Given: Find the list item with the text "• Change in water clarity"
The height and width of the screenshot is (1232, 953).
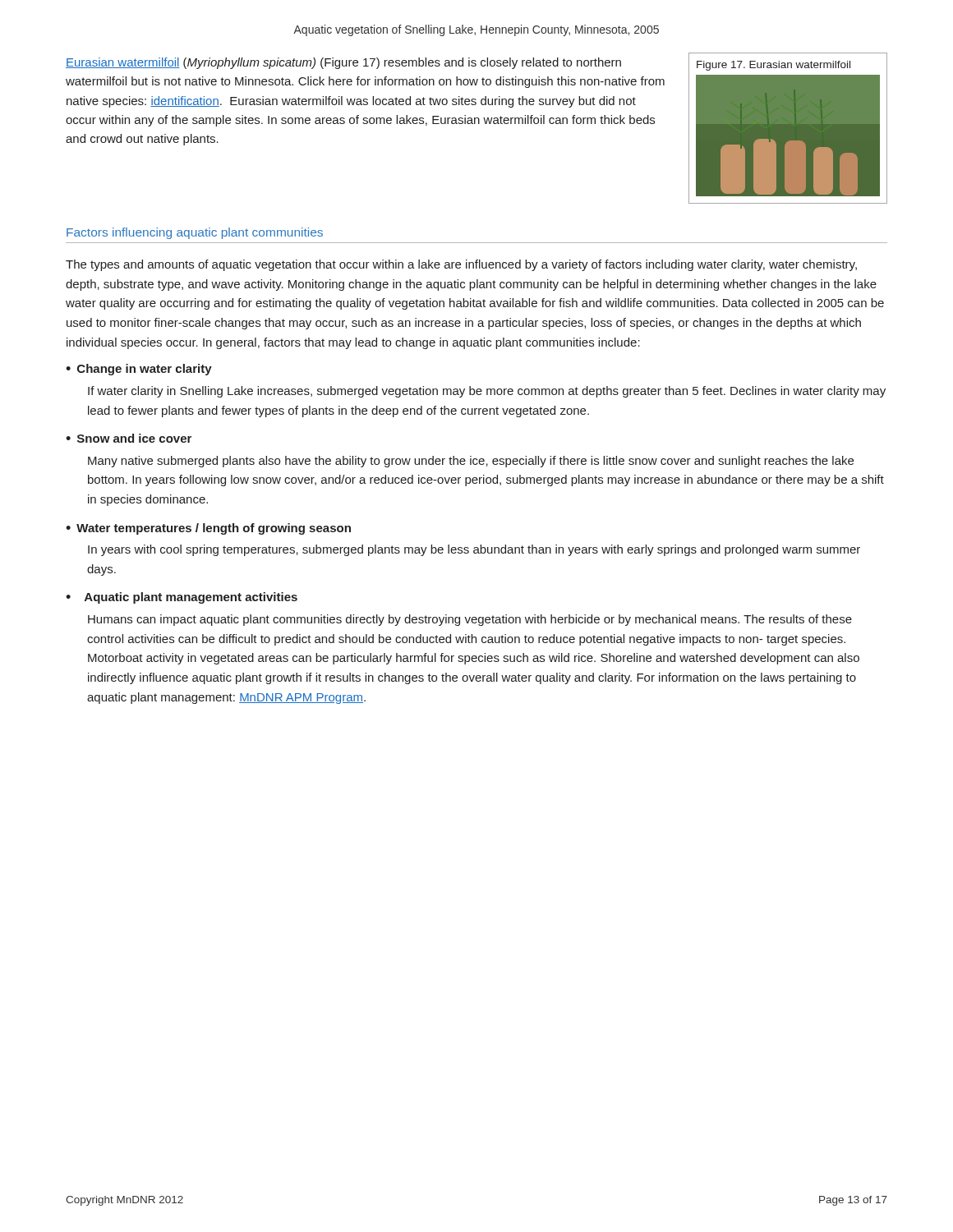Looking at the screenshot, I should pyautogui.click(x=476, y=390).
